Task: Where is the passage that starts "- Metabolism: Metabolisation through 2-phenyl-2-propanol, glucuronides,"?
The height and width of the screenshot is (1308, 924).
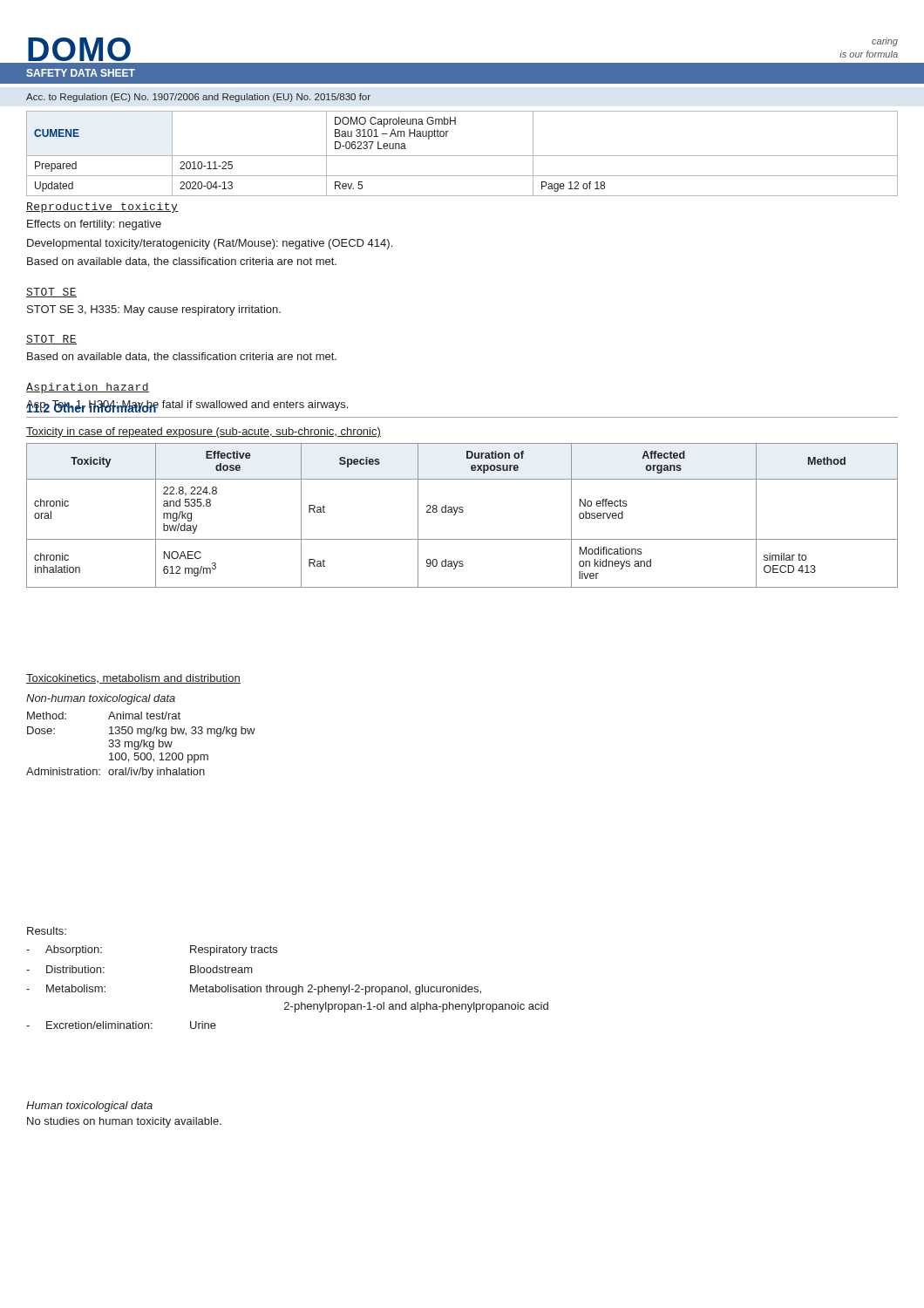Action: (462, 997)
